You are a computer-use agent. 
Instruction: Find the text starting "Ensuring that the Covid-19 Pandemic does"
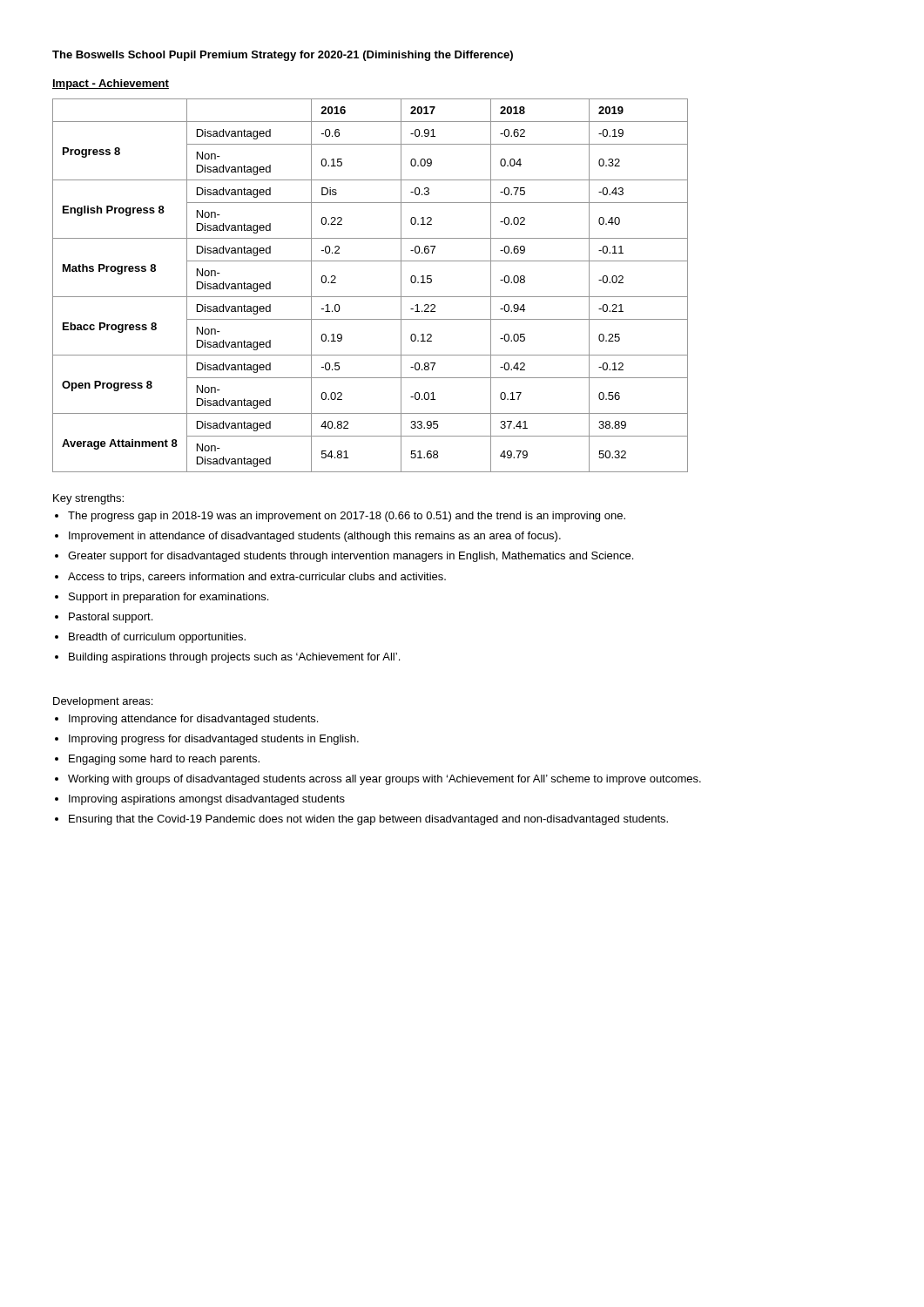coord(470,820)
